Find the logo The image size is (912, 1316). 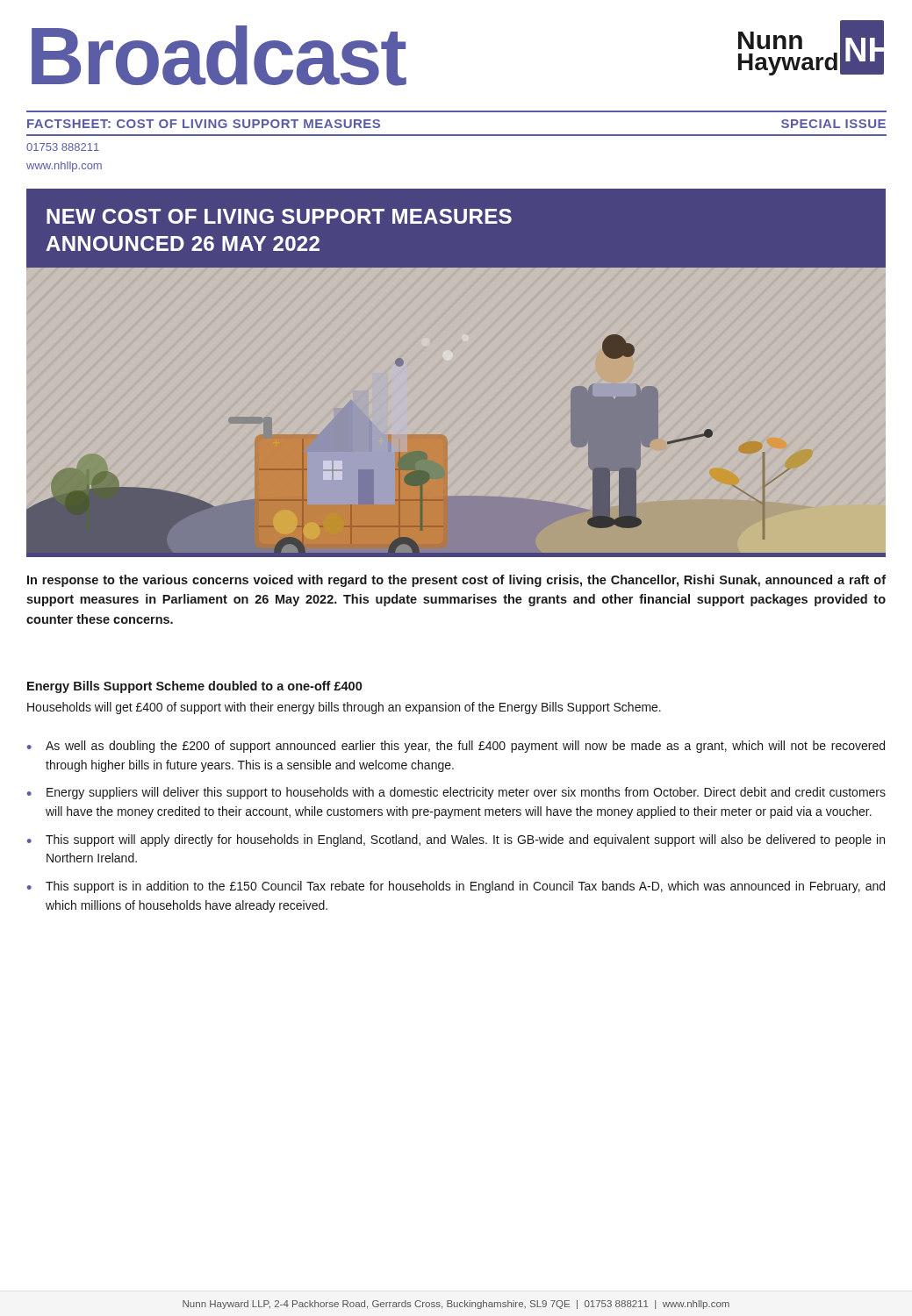click(811, 50)
